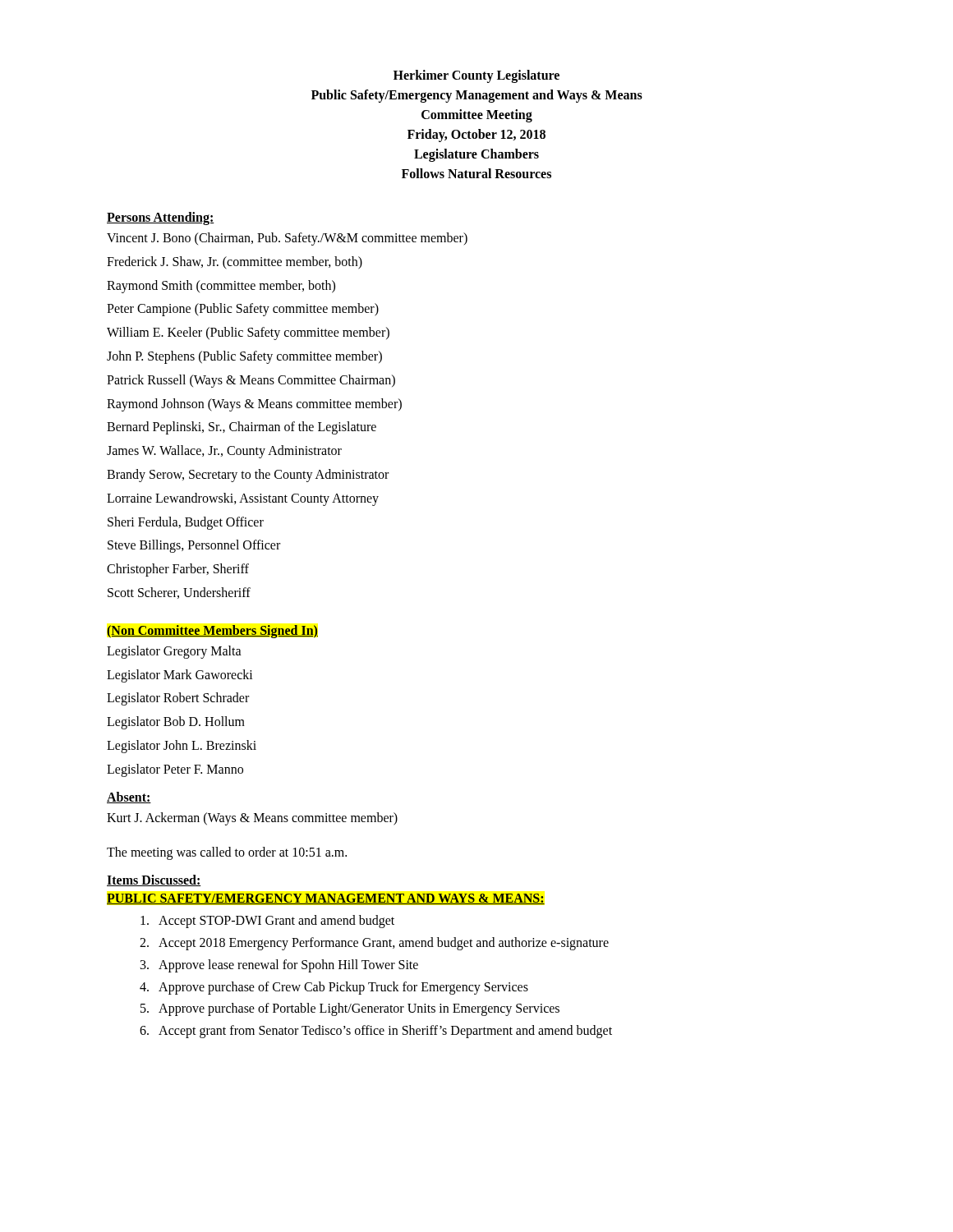The width and height of the screenshot is (953, 1232).
Task: Click on the region starting "Accept STOP-DWI Grant and"
Action: (x=267, y=920)
